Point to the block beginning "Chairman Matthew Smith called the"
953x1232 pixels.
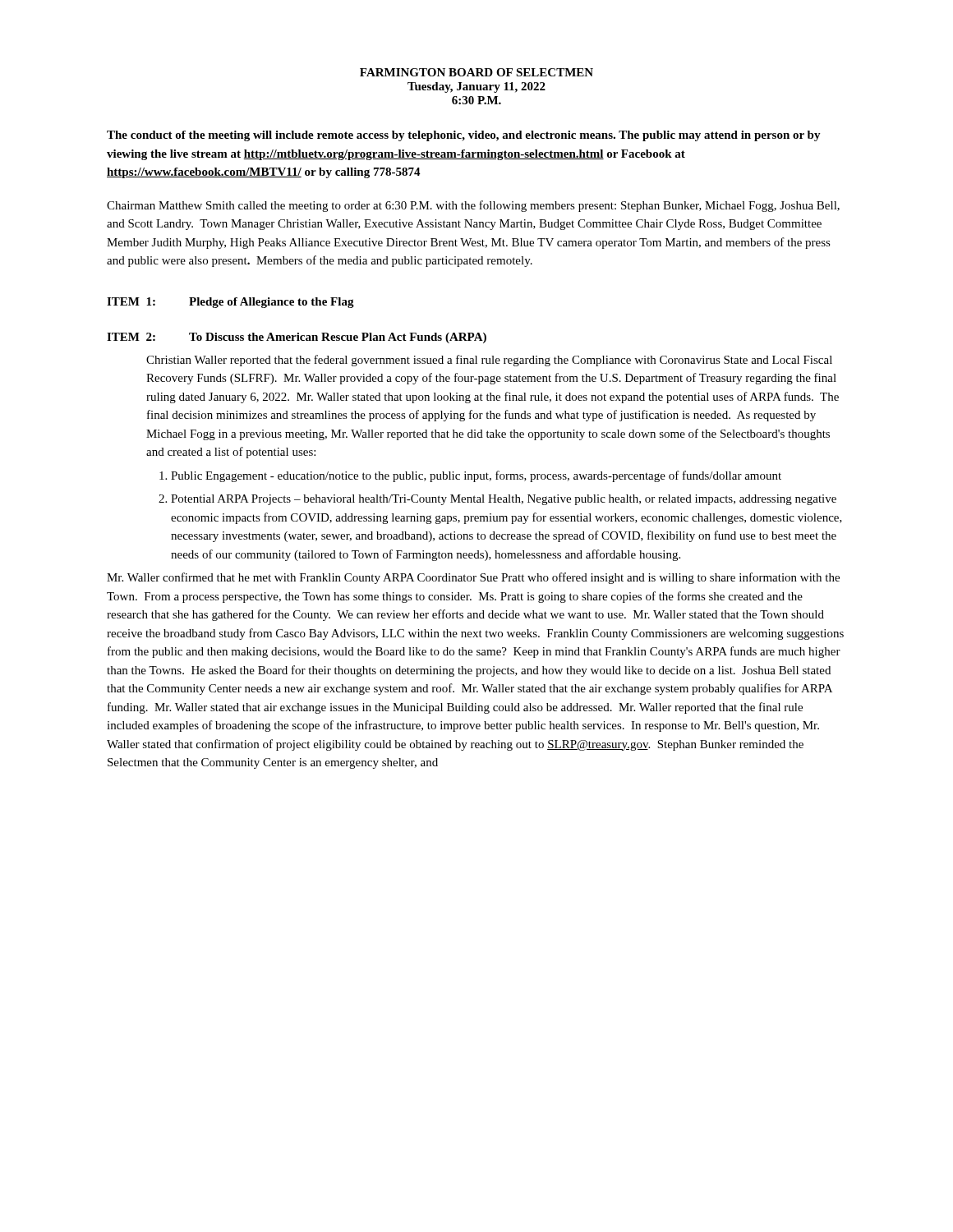(473, 233)
